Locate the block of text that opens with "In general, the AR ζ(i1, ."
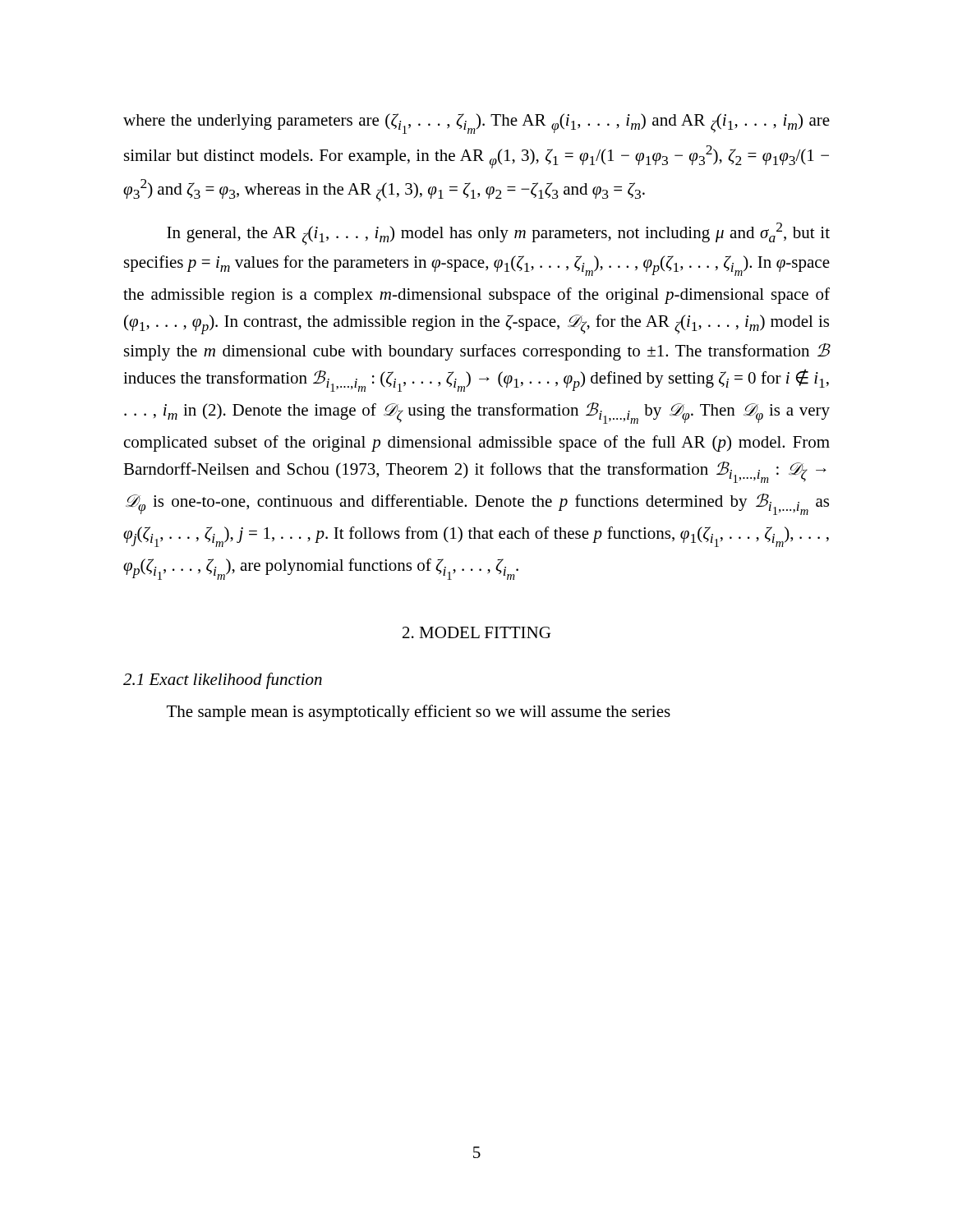The width and height of the screenshot is (953, 1232). tap(476, 400)
